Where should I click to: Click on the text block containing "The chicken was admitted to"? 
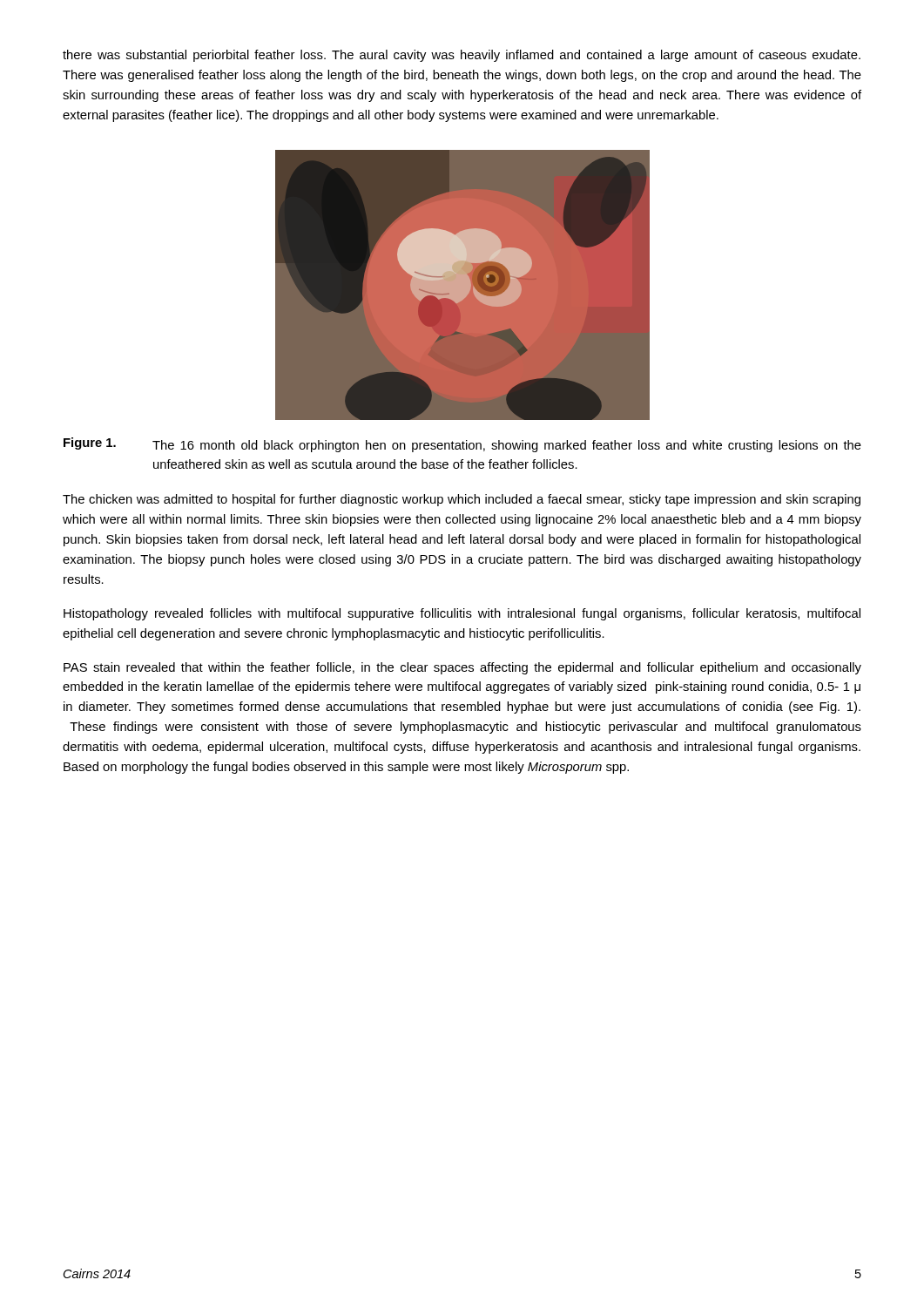tap(462, 539)
